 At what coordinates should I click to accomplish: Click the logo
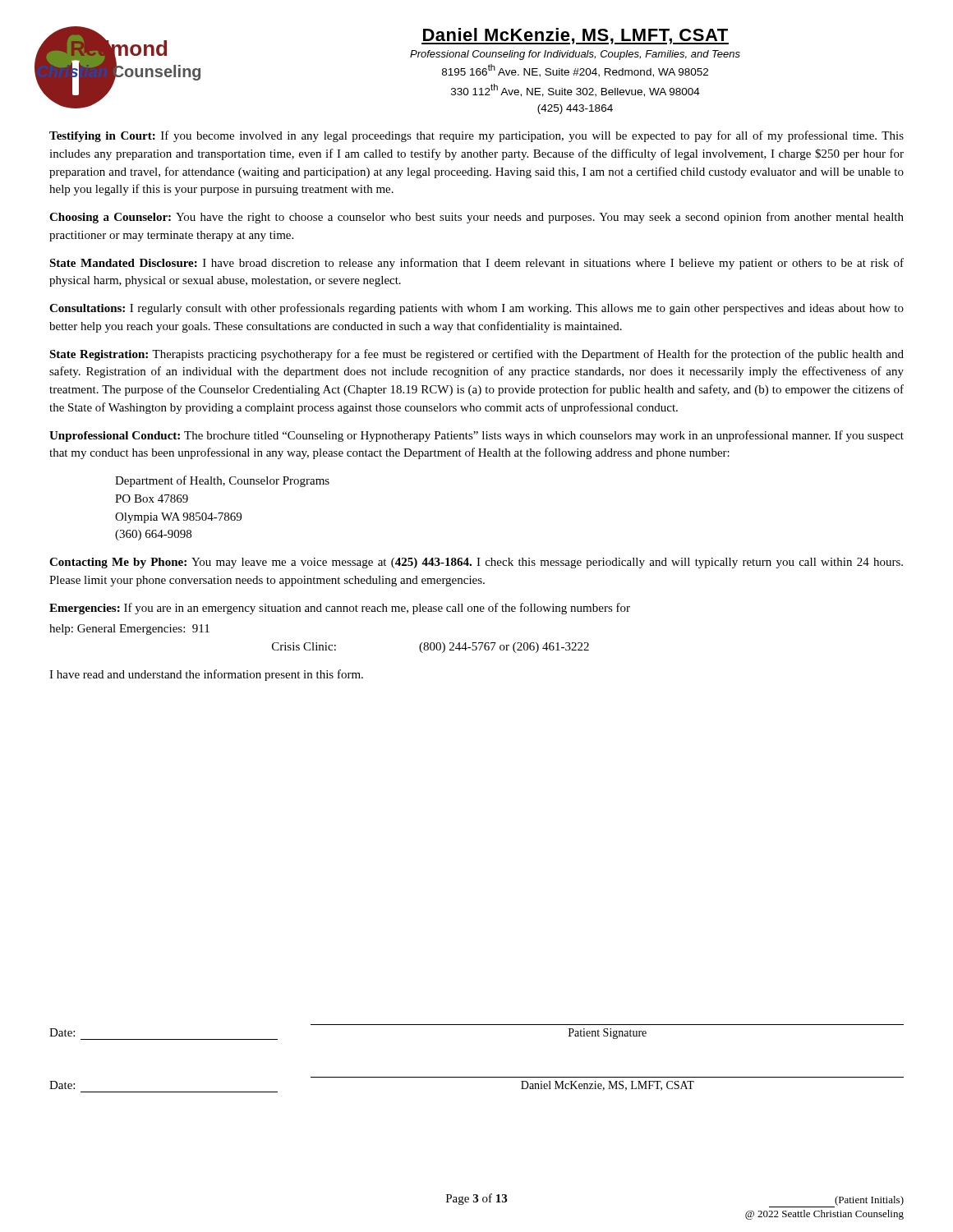(123, 70)
